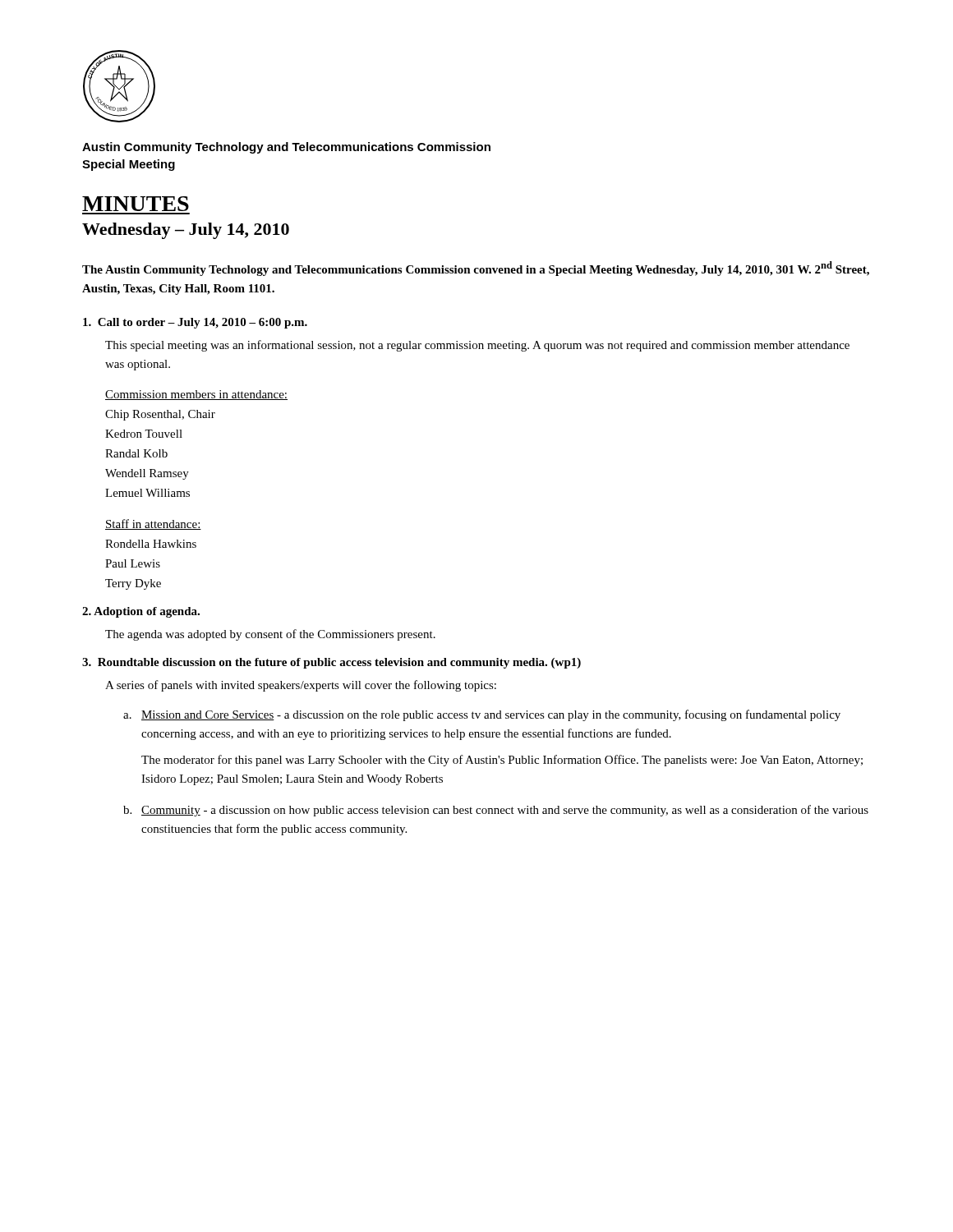Select the section header with the text "2. Adoption of agenda."

click(x=141, y=611)
